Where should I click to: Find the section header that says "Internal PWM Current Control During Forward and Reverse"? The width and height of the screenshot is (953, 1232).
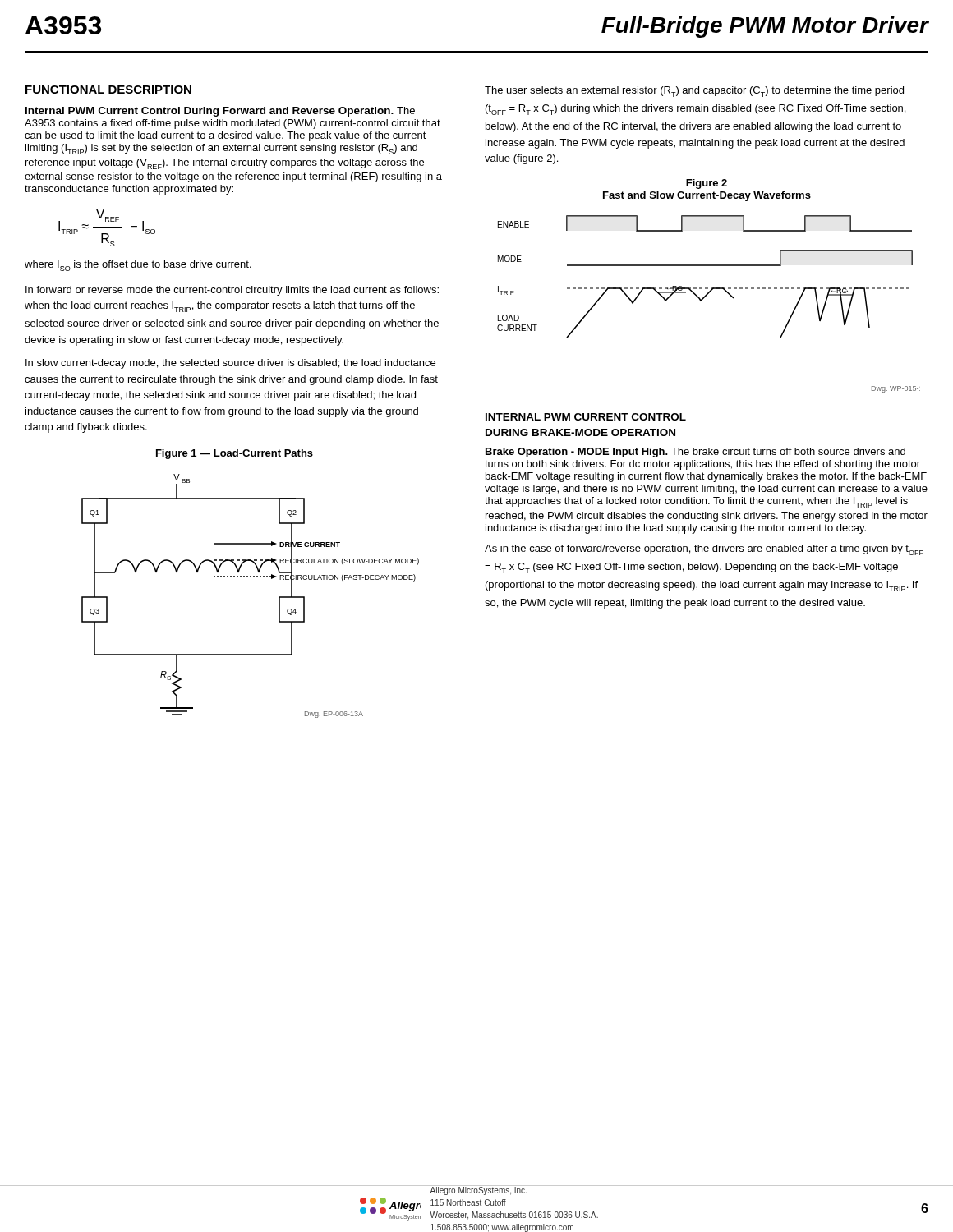[233, 150]
